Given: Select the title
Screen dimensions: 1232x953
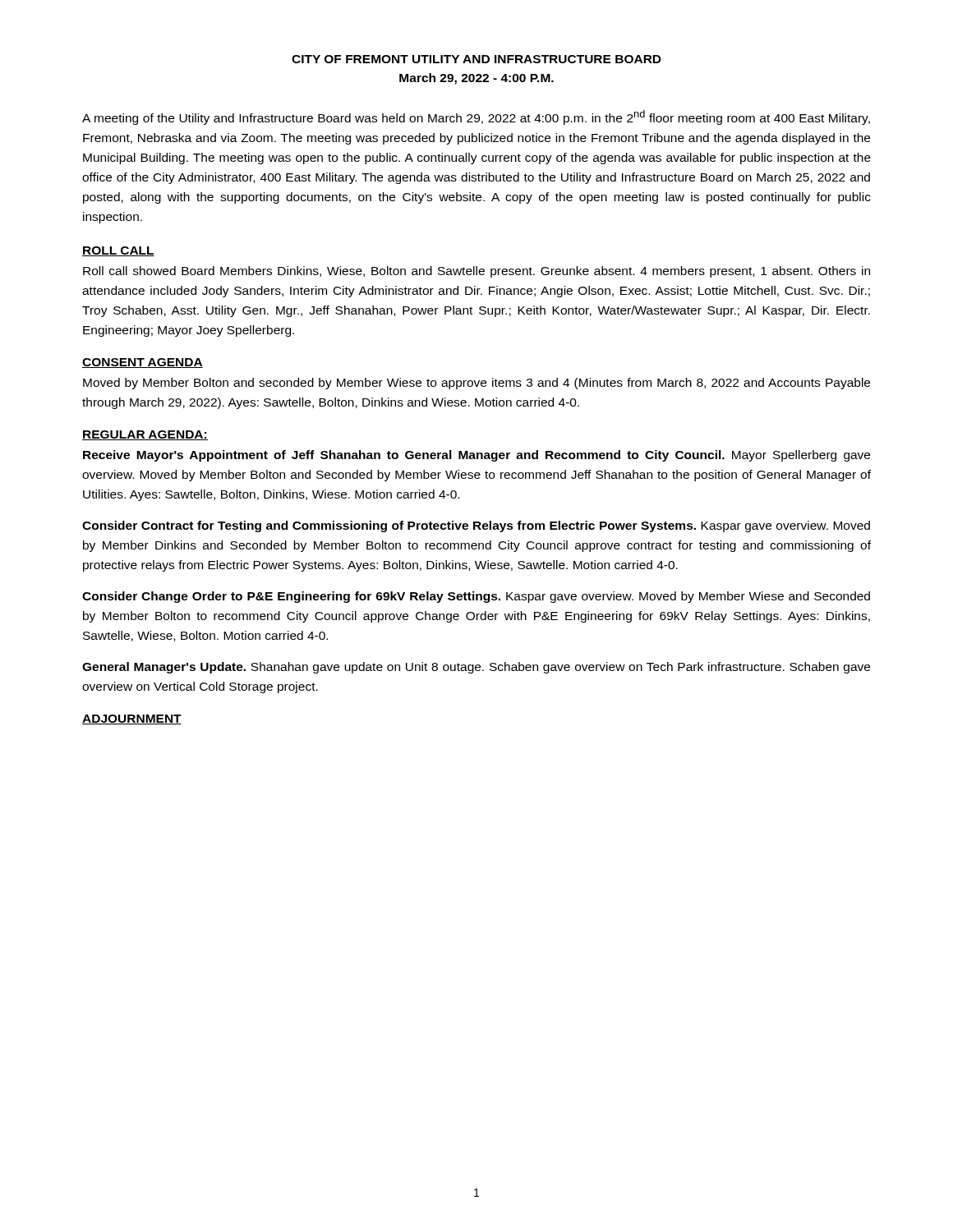Looking at the screenshot, I should [x=476, y=68].
